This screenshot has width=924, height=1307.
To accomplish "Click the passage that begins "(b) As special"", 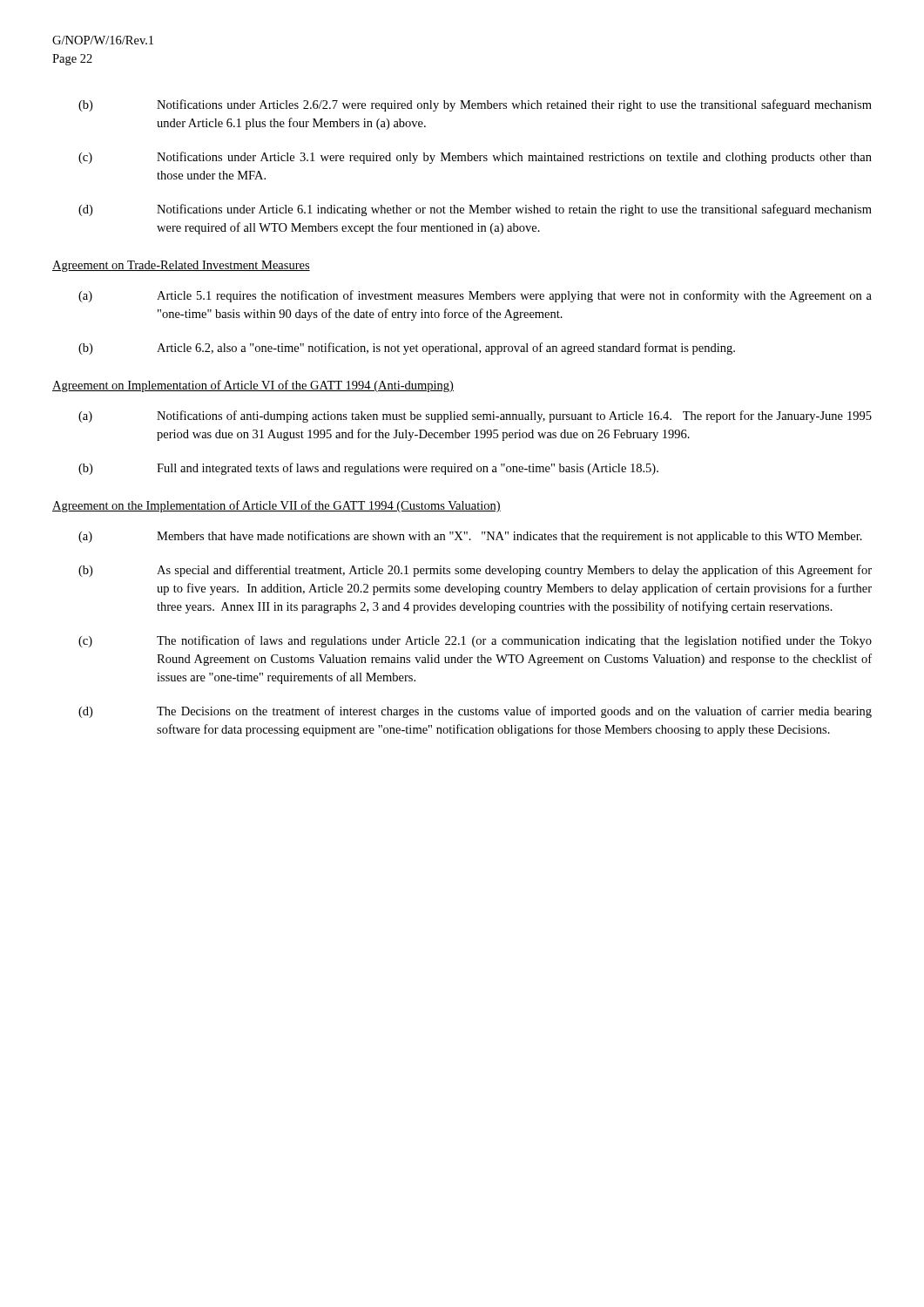I will click(462, 589).
